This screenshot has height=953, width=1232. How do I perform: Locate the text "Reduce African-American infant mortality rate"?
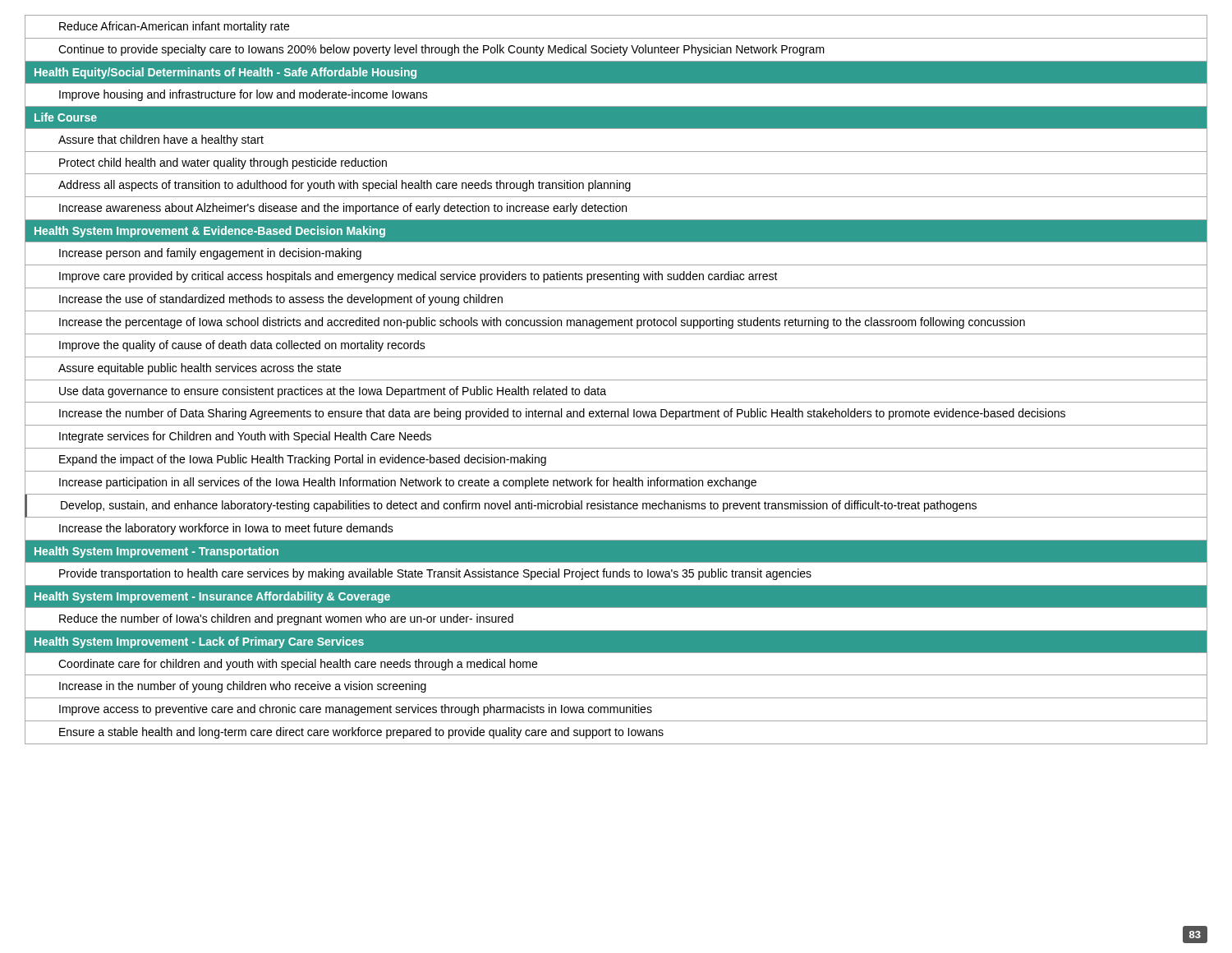point(174,26)
